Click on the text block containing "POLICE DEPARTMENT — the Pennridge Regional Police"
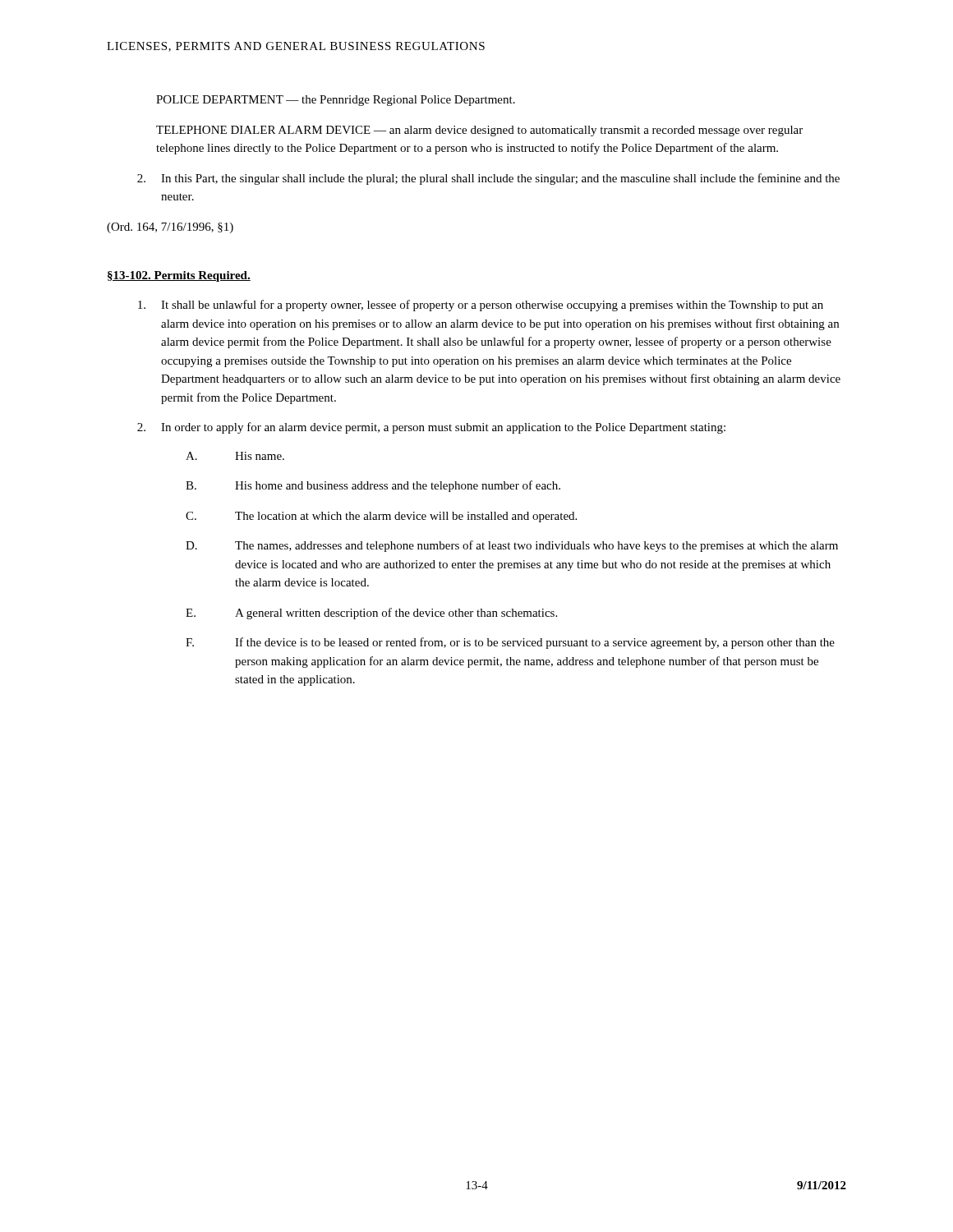The height and width of the screenshot is (1232, 953). pyautogui.click(x=501, y=100)
